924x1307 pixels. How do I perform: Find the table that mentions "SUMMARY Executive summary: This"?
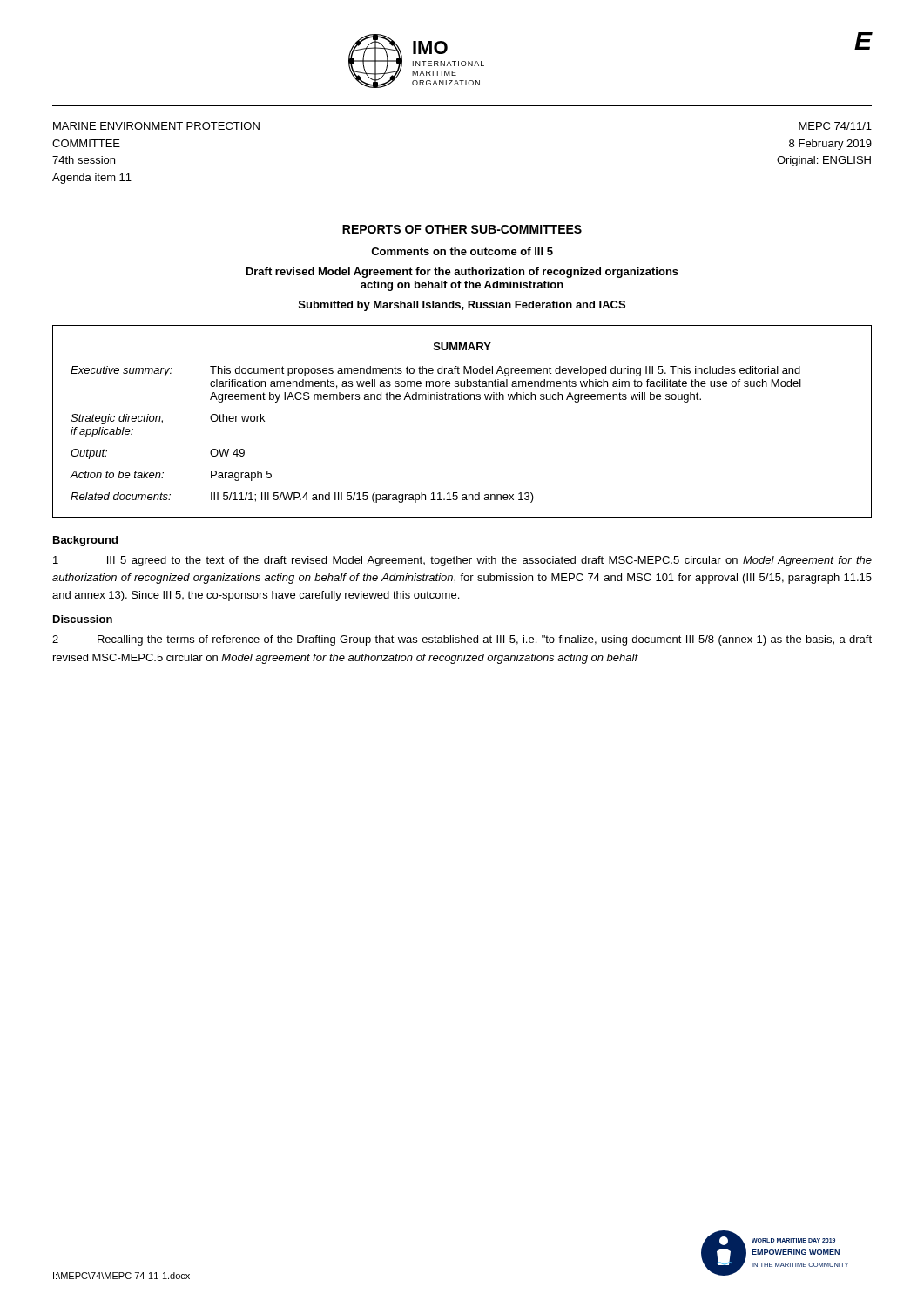[x=462, y=421]
